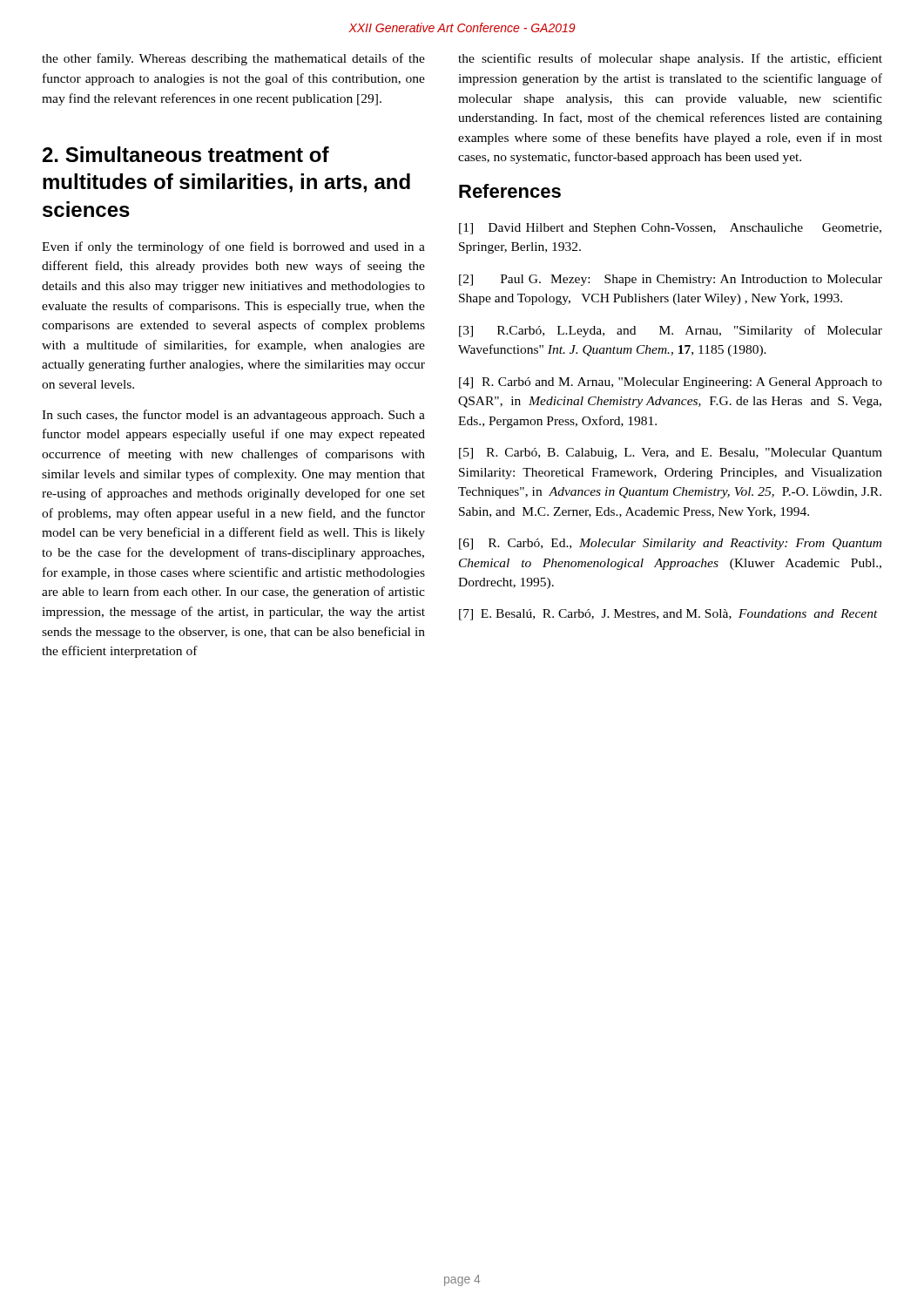Select the list item with the text "[3] R.Carbó, L.Leyda, and M. Arnau, "Similarity"
The width and height of the screenshot is (924, 1307).
click(x=670, y=339)
